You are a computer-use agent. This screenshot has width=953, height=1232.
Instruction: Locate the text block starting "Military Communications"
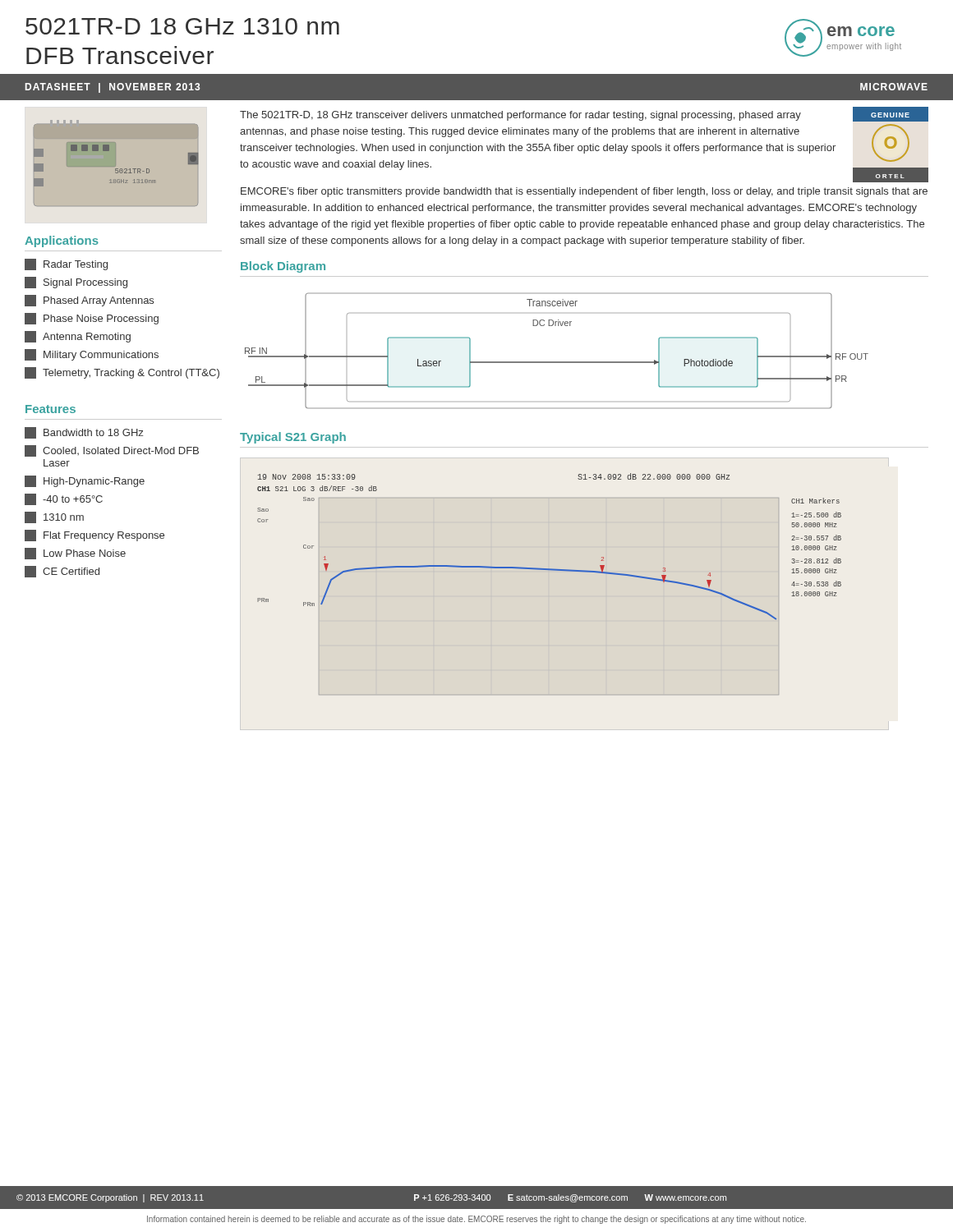pos(92,354)
